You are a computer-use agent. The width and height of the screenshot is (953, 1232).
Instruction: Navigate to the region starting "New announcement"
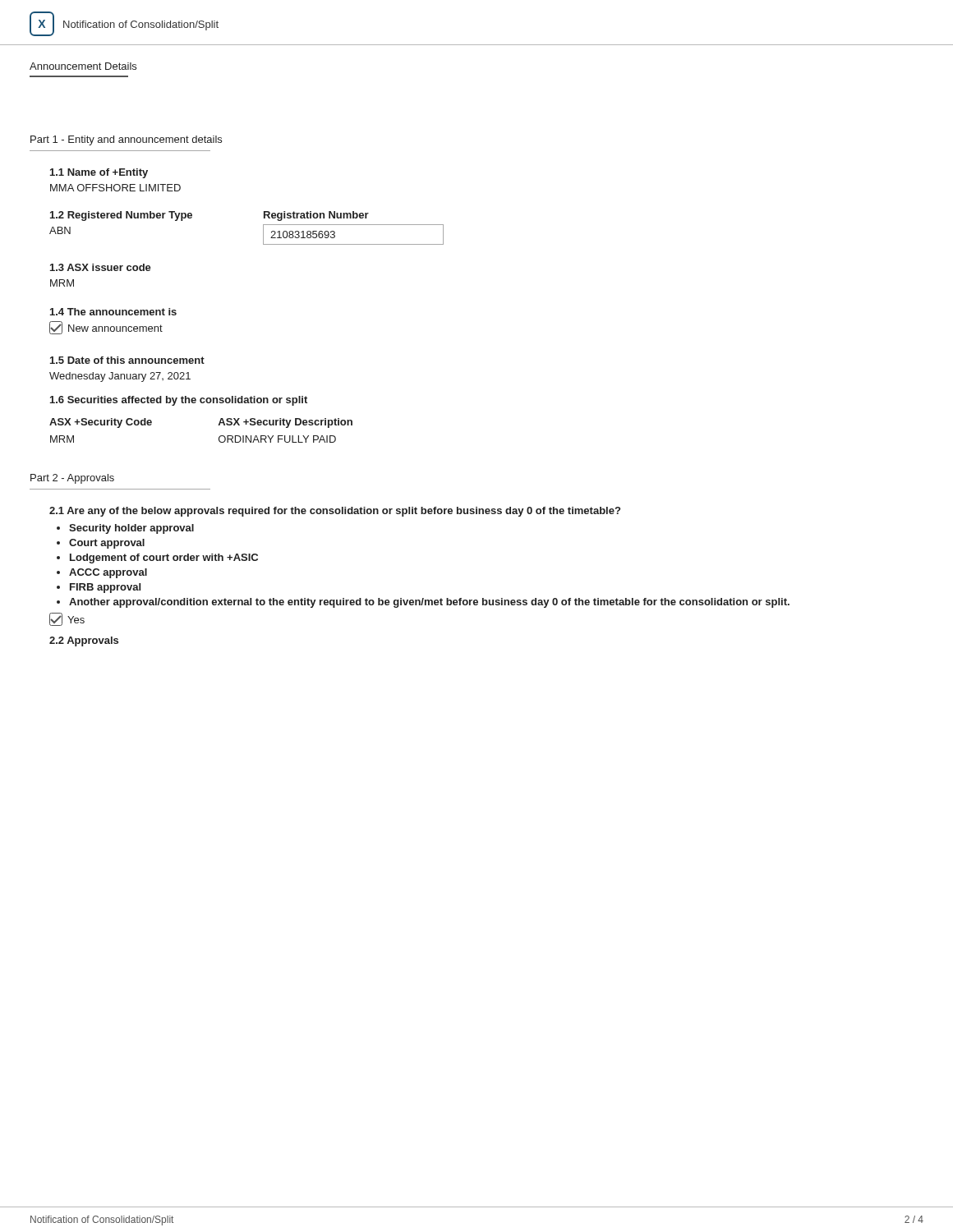pyautogui.click(x=115, y=328)
